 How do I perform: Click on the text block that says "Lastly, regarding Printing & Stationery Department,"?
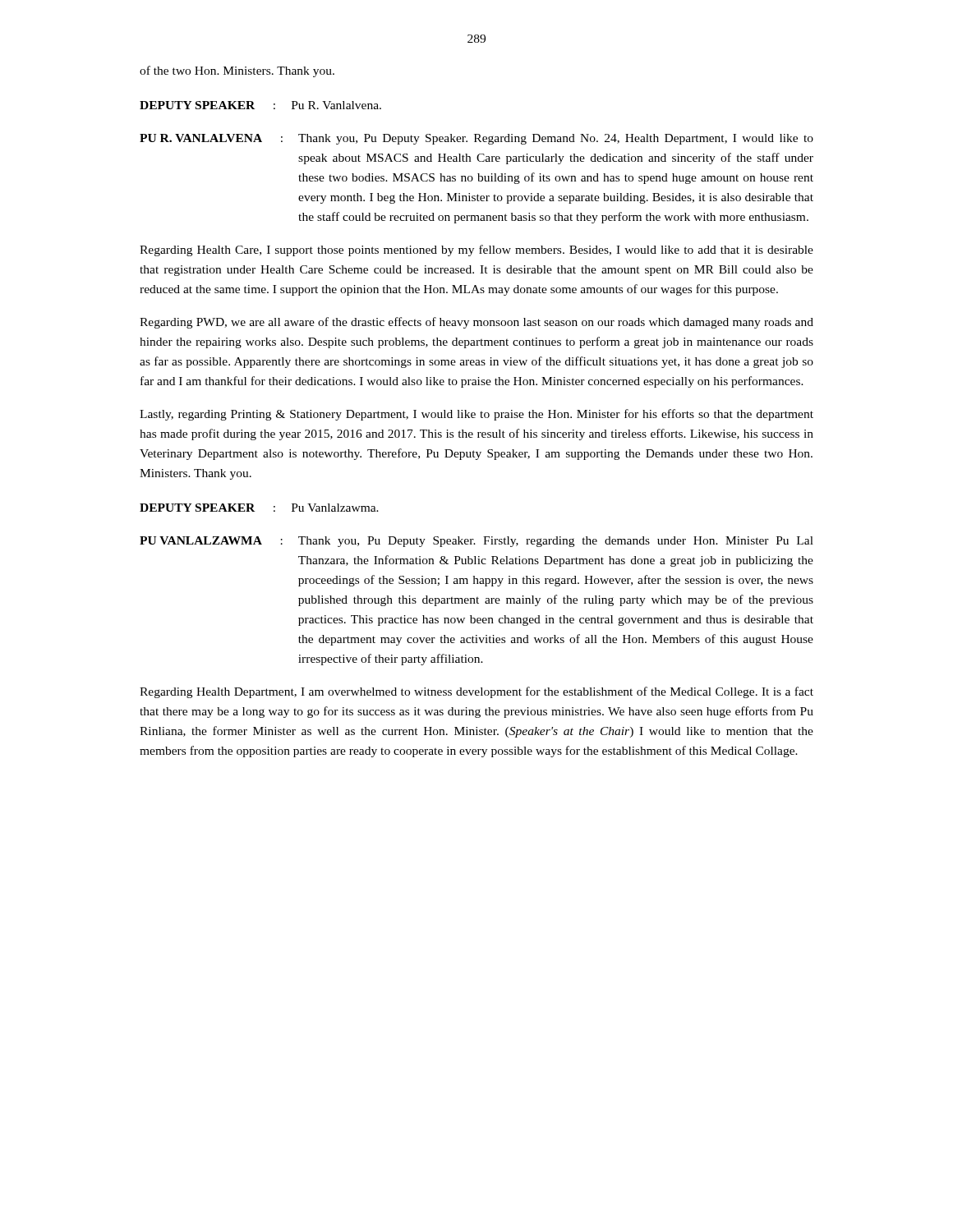(x=476, y=444)
